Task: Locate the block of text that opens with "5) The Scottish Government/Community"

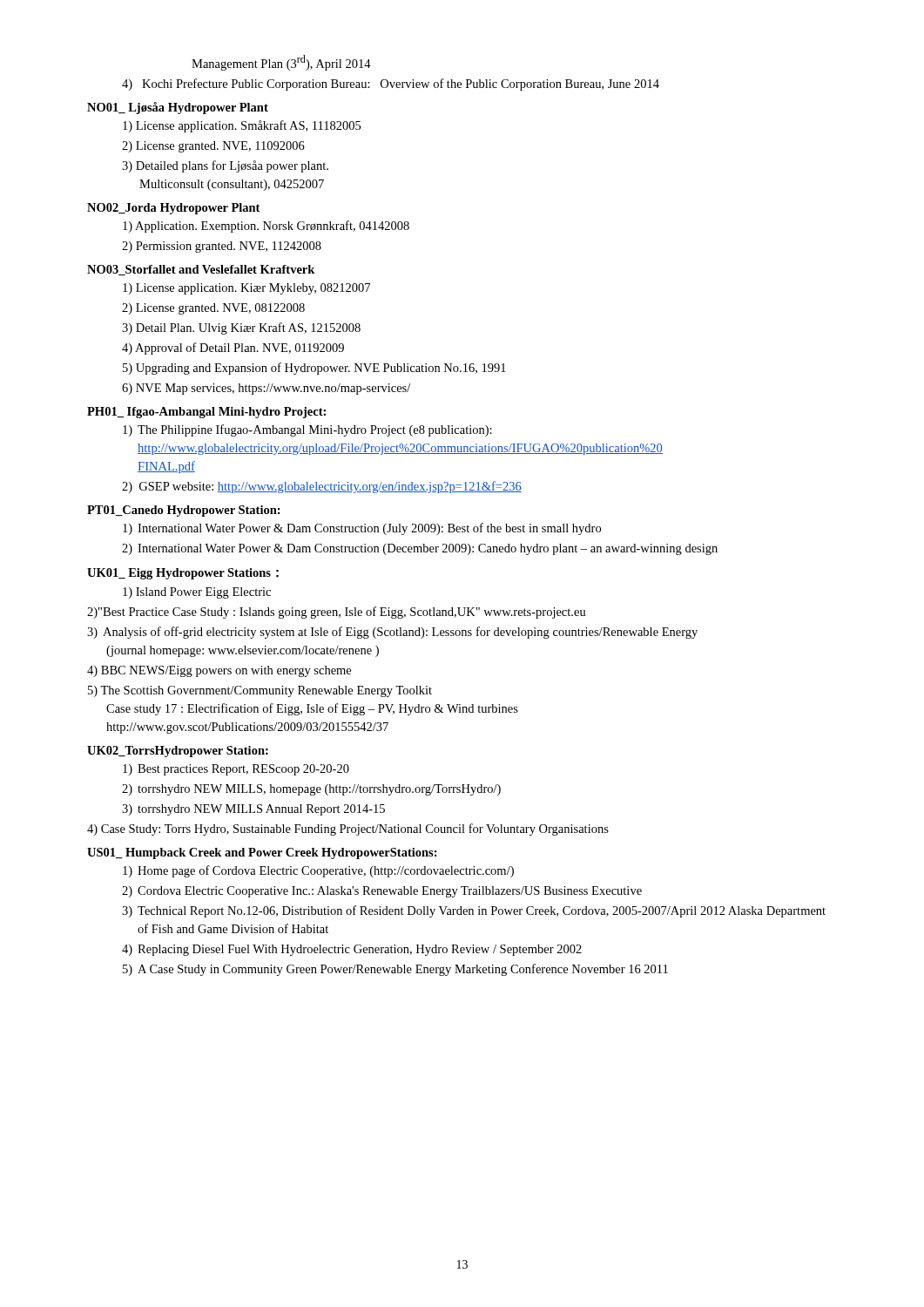Action: pos(303,709)
